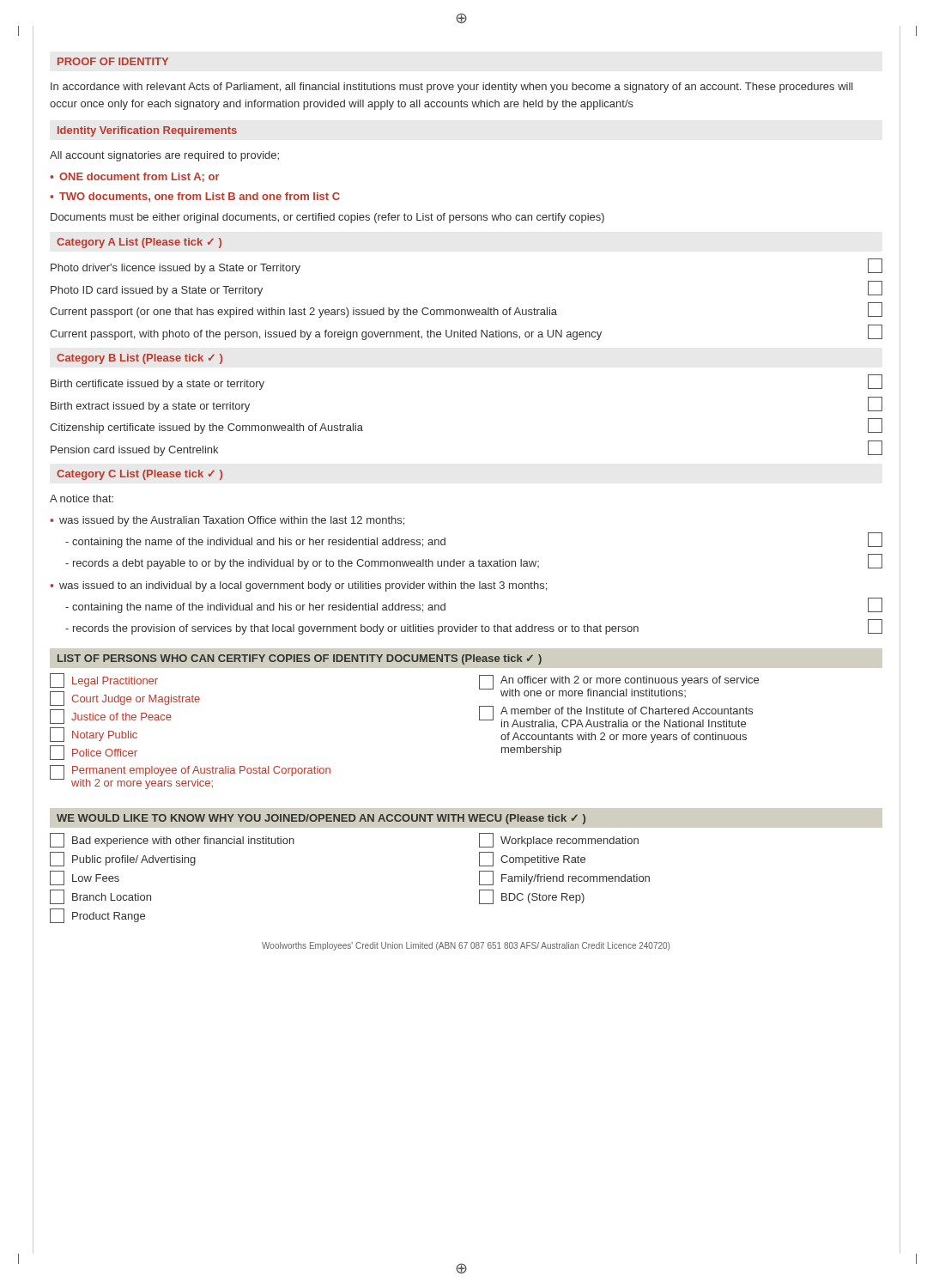This screenshot has height=1288, width=933.
Task: Locate the list item with the text "• TWO documents, one"
Action: [x=195, y=197]
